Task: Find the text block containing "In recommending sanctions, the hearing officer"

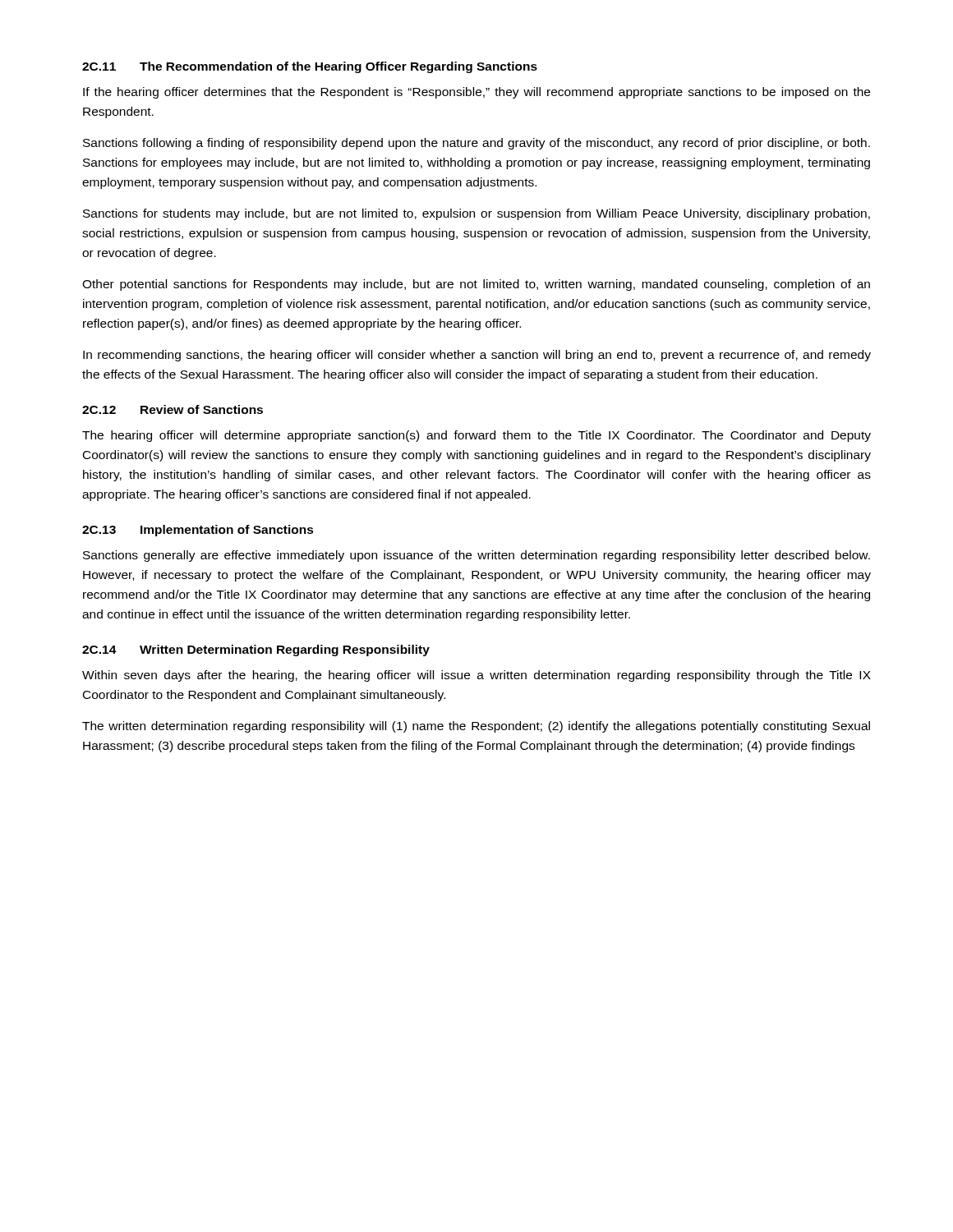Action: 476,364
